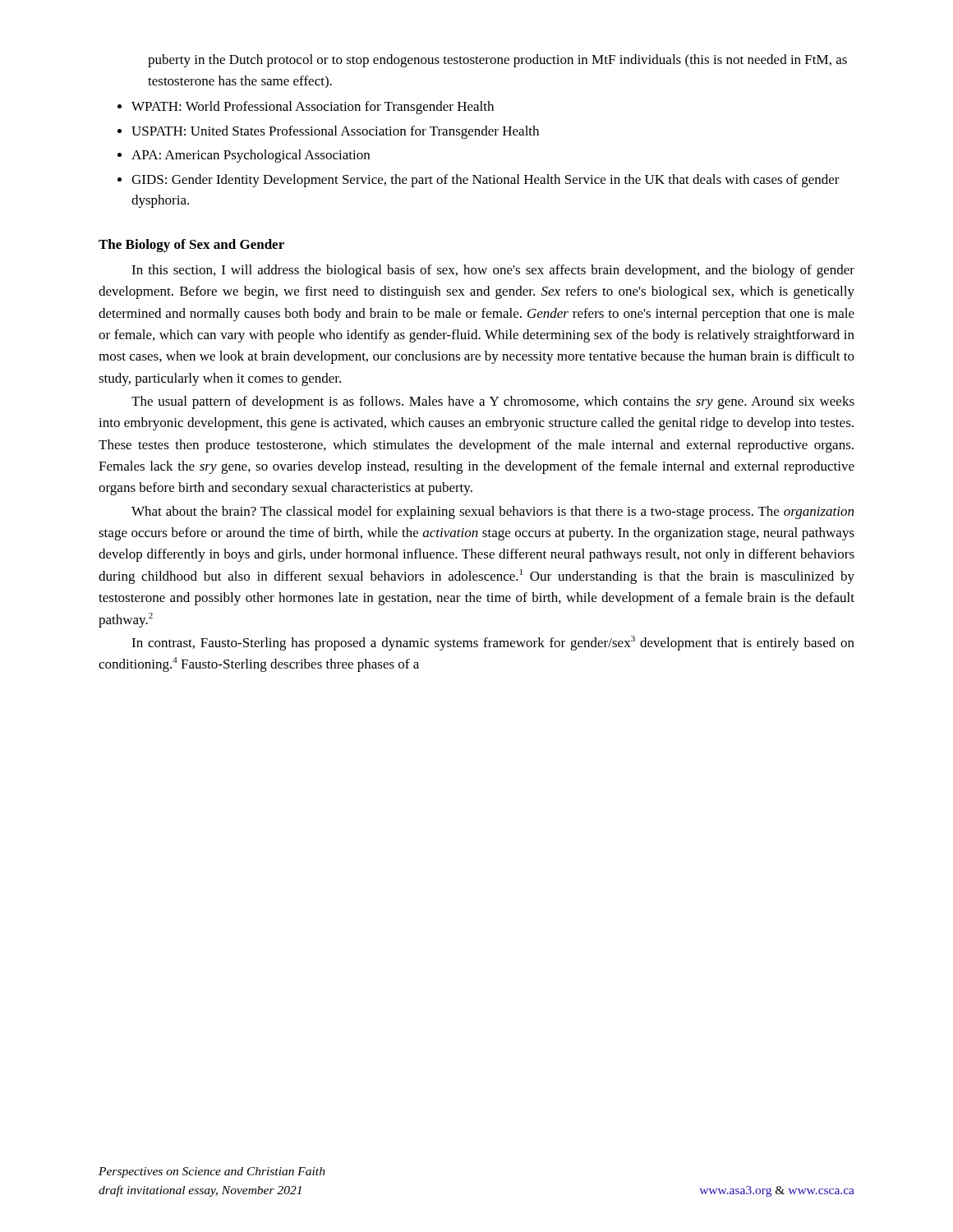Image resolution: width=953 pixels, height=1232 pixels.
Task: Locate the list item containing "APA: American Psychological Association"
Action: (251, 155)
